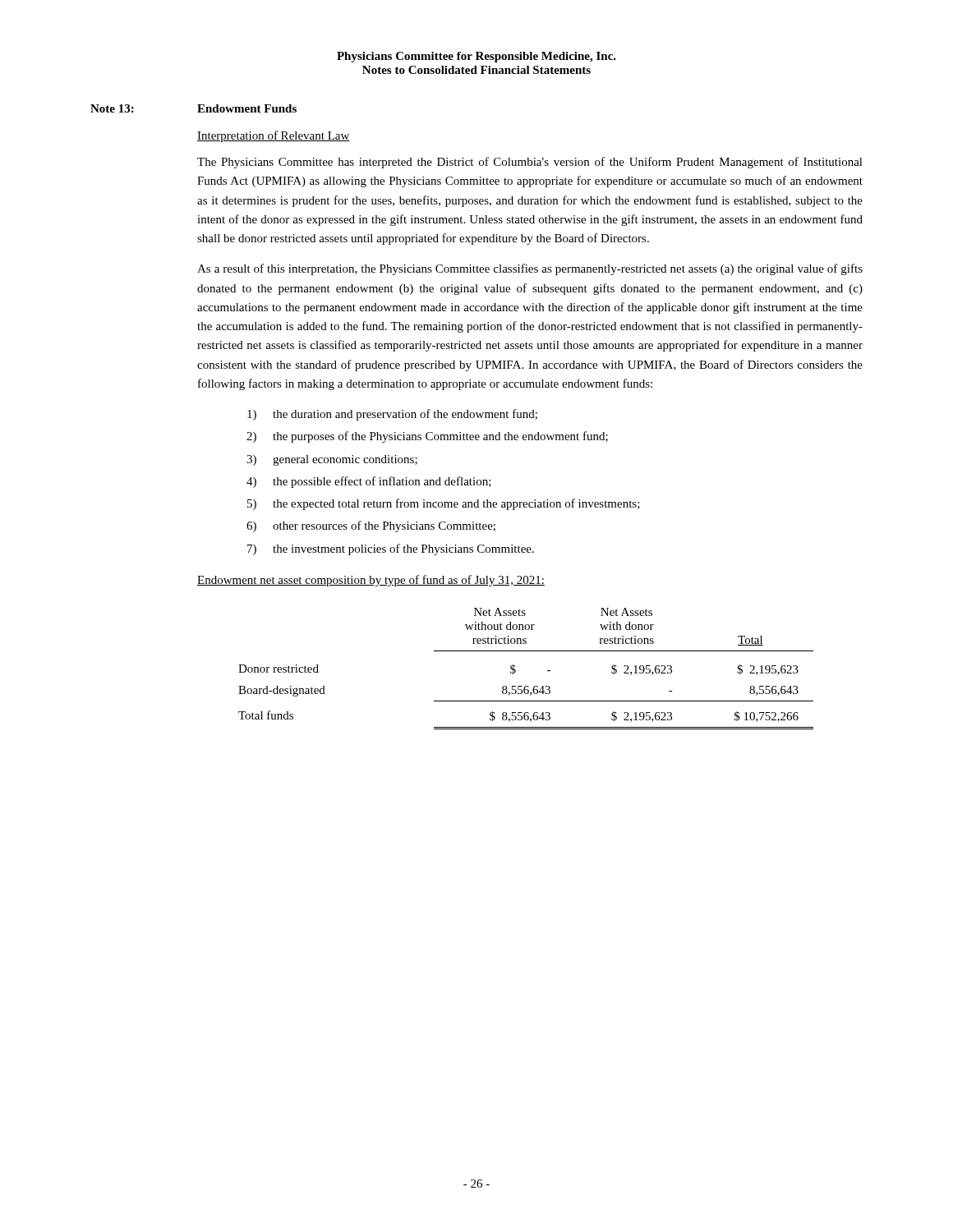Locate the element starting "1) the duration and preservation of"
This screenshot has height=1232, width=953.
pyautogui.click(x=392, y=415)
